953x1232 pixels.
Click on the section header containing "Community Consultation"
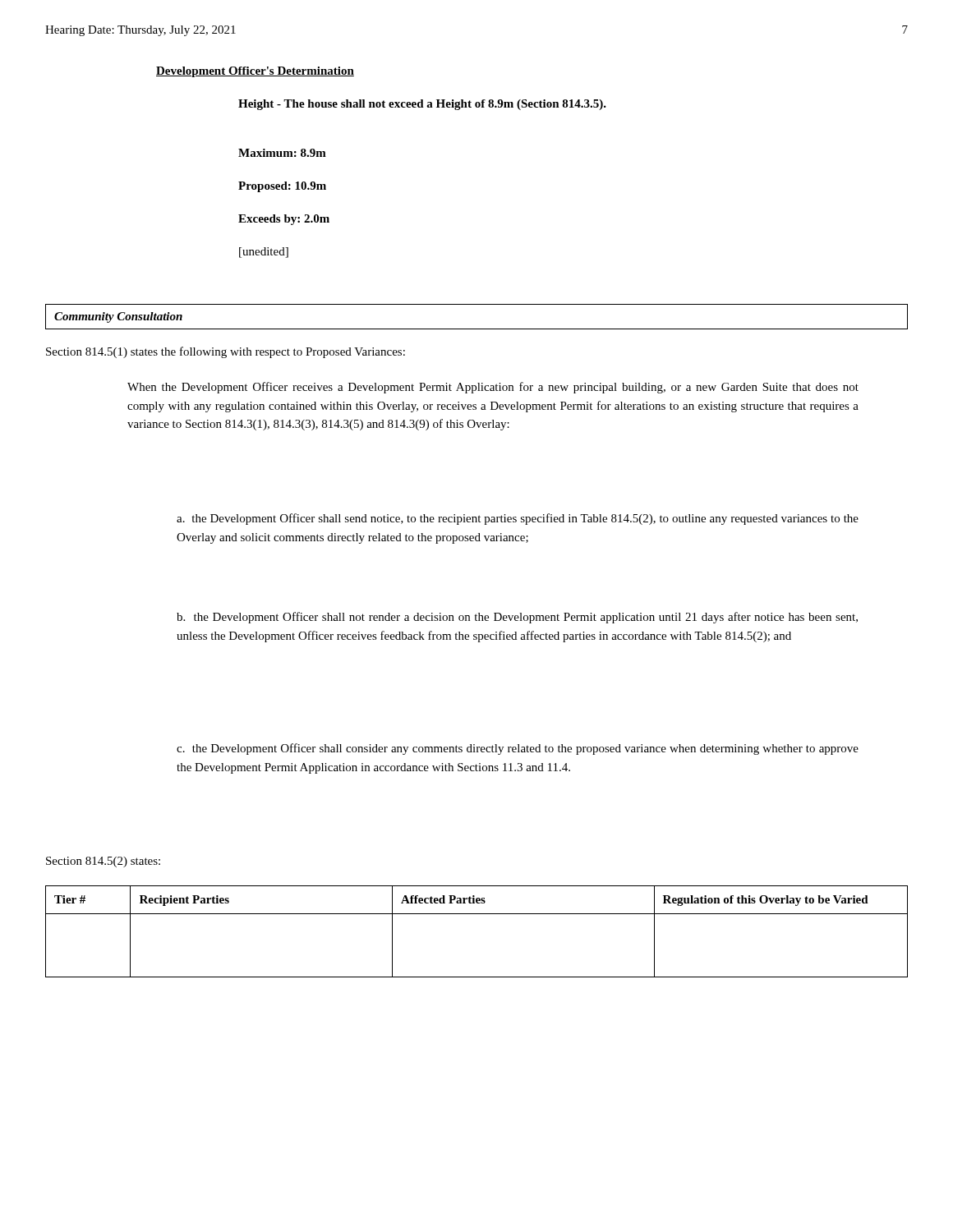pyautogui.click(x=118, y=316)
